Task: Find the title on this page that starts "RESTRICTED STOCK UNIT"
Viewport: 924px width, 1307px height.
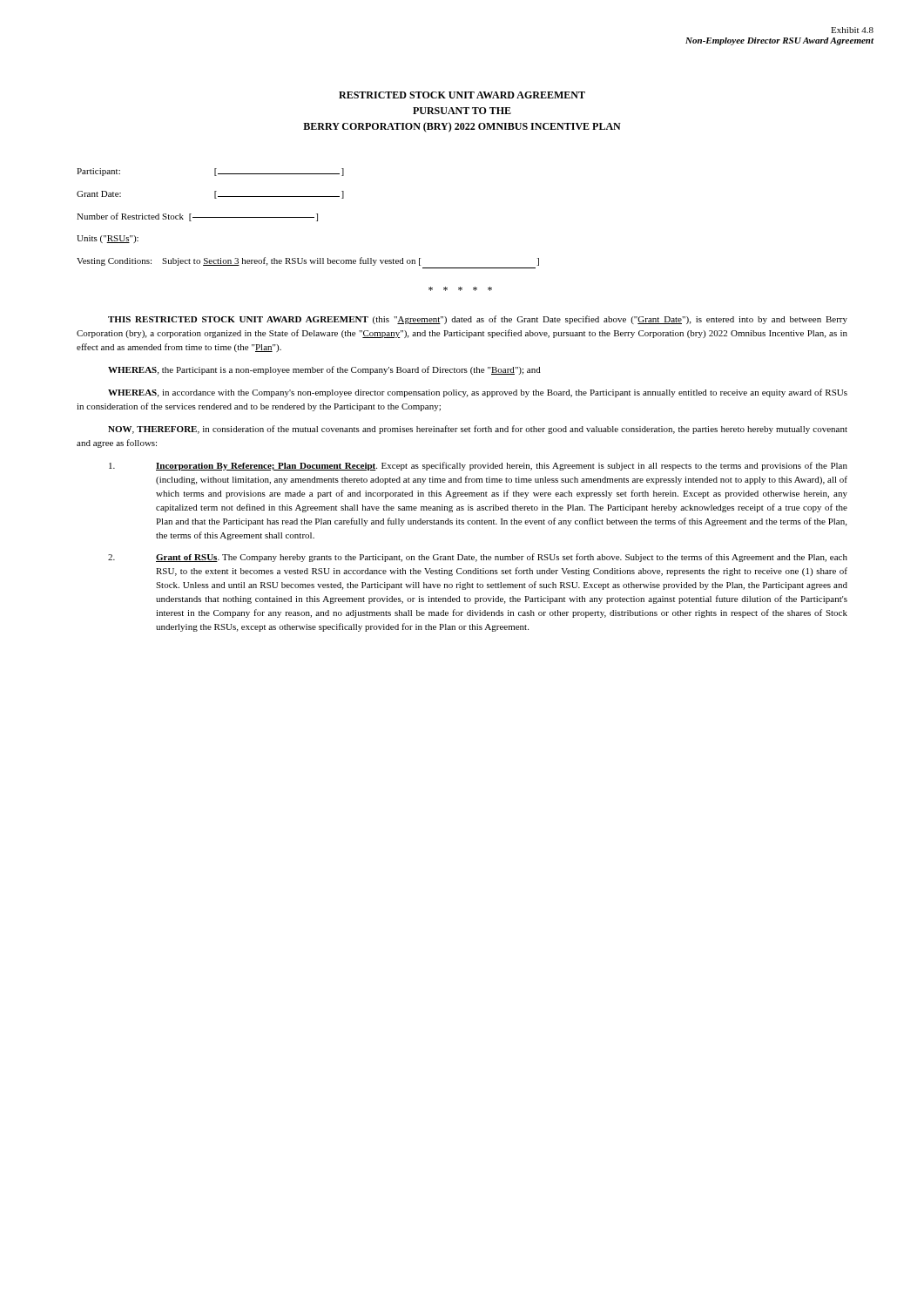Action: point(462,111)
